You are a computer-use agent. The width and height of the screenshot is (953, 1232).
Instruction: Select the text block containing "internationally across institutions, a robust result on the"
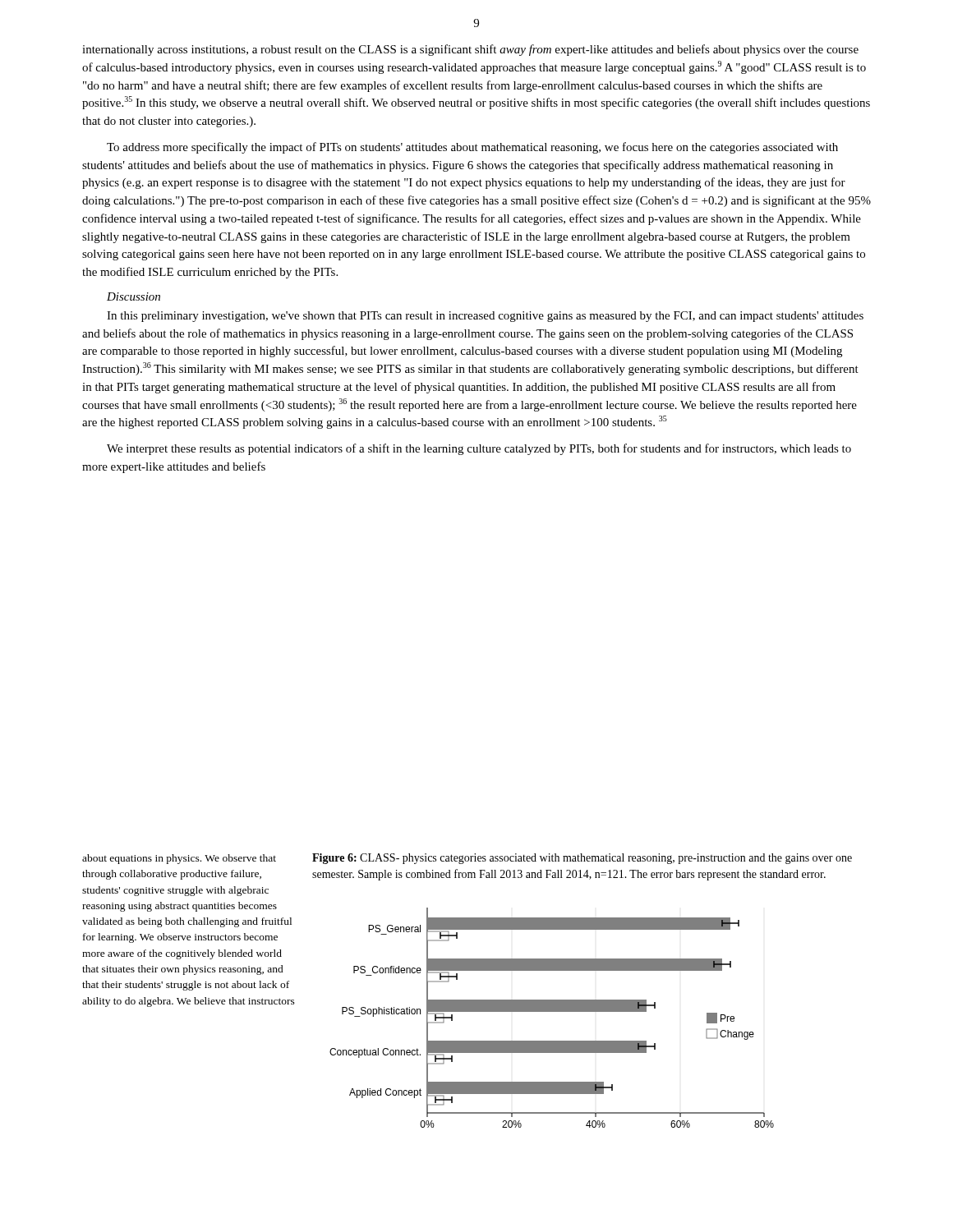[x=476, y=86]
